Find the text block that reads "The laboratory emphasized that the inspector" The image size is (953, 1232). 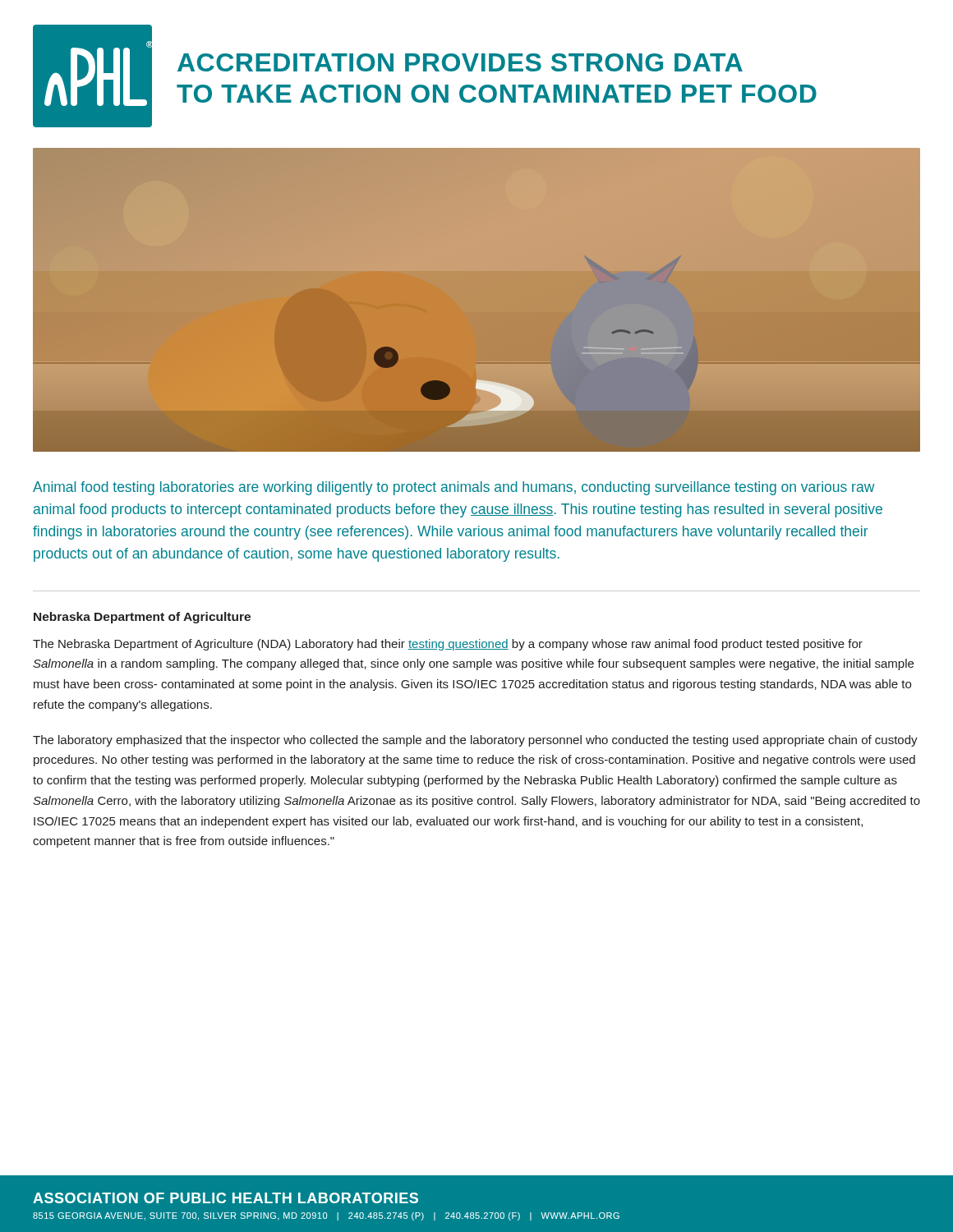coord(476,790)
